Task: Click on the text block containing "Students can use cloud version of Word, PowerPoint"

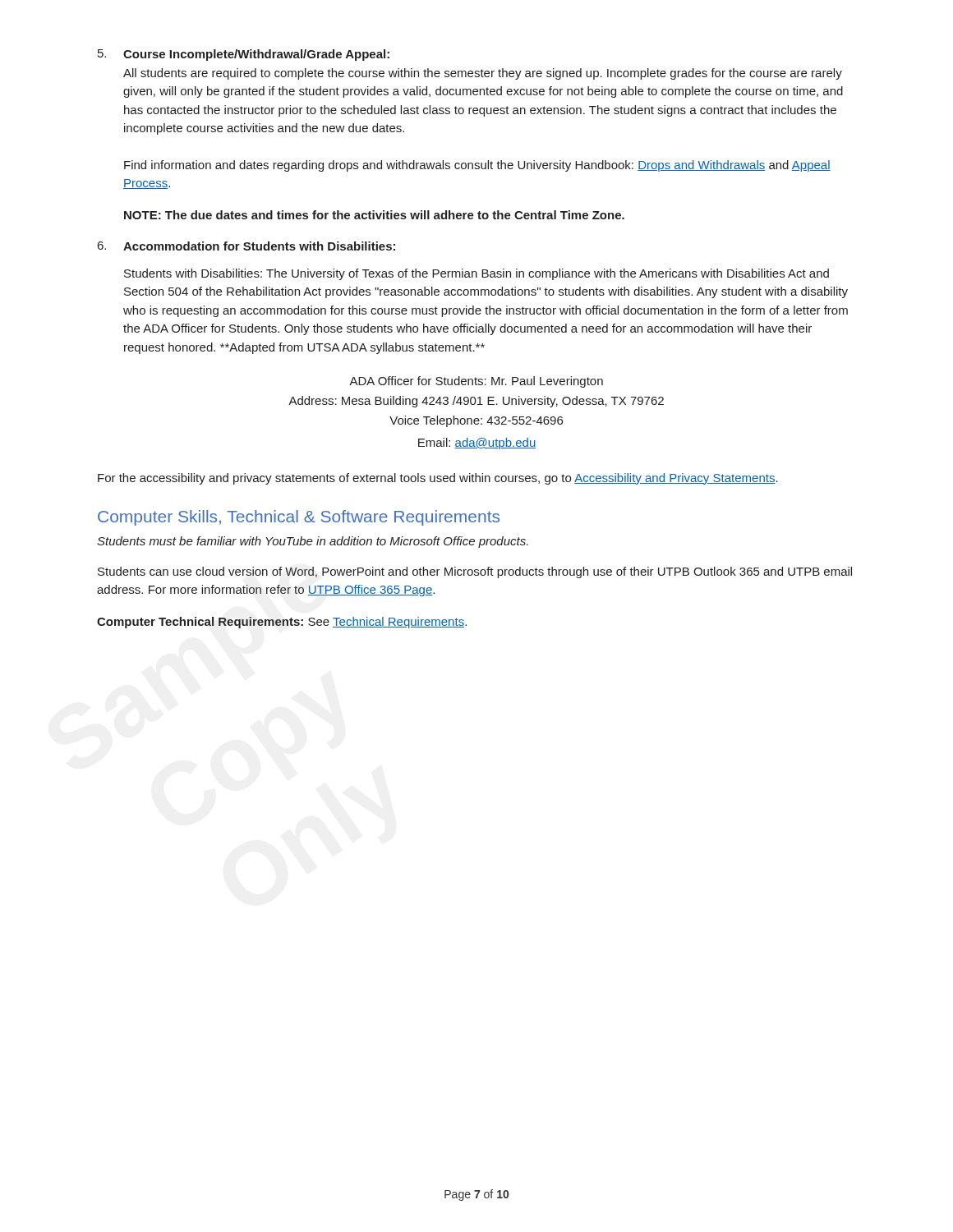Action: (476, 581)
